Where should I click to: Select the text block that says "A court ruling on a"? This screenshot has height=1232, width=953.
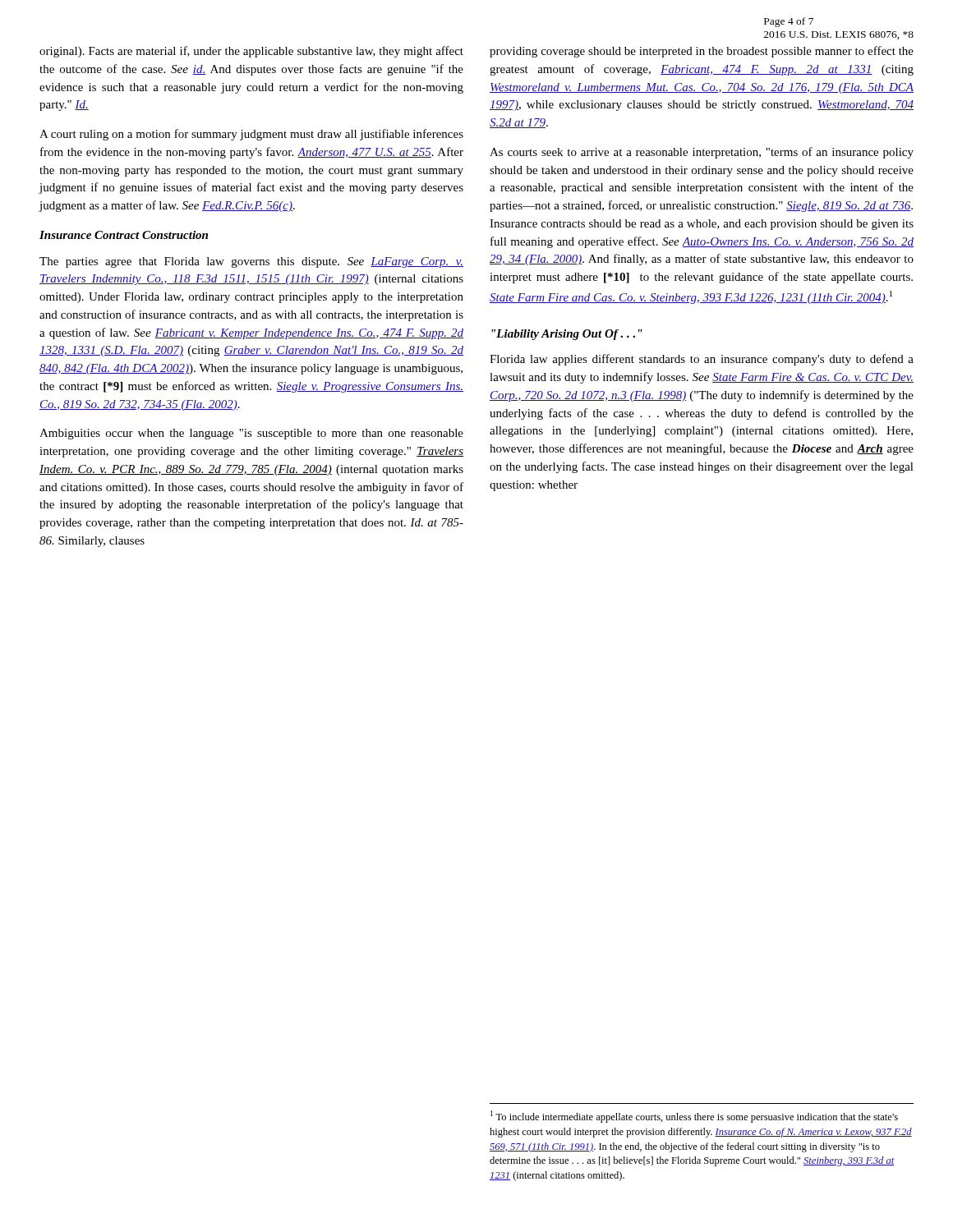[251, 170]
